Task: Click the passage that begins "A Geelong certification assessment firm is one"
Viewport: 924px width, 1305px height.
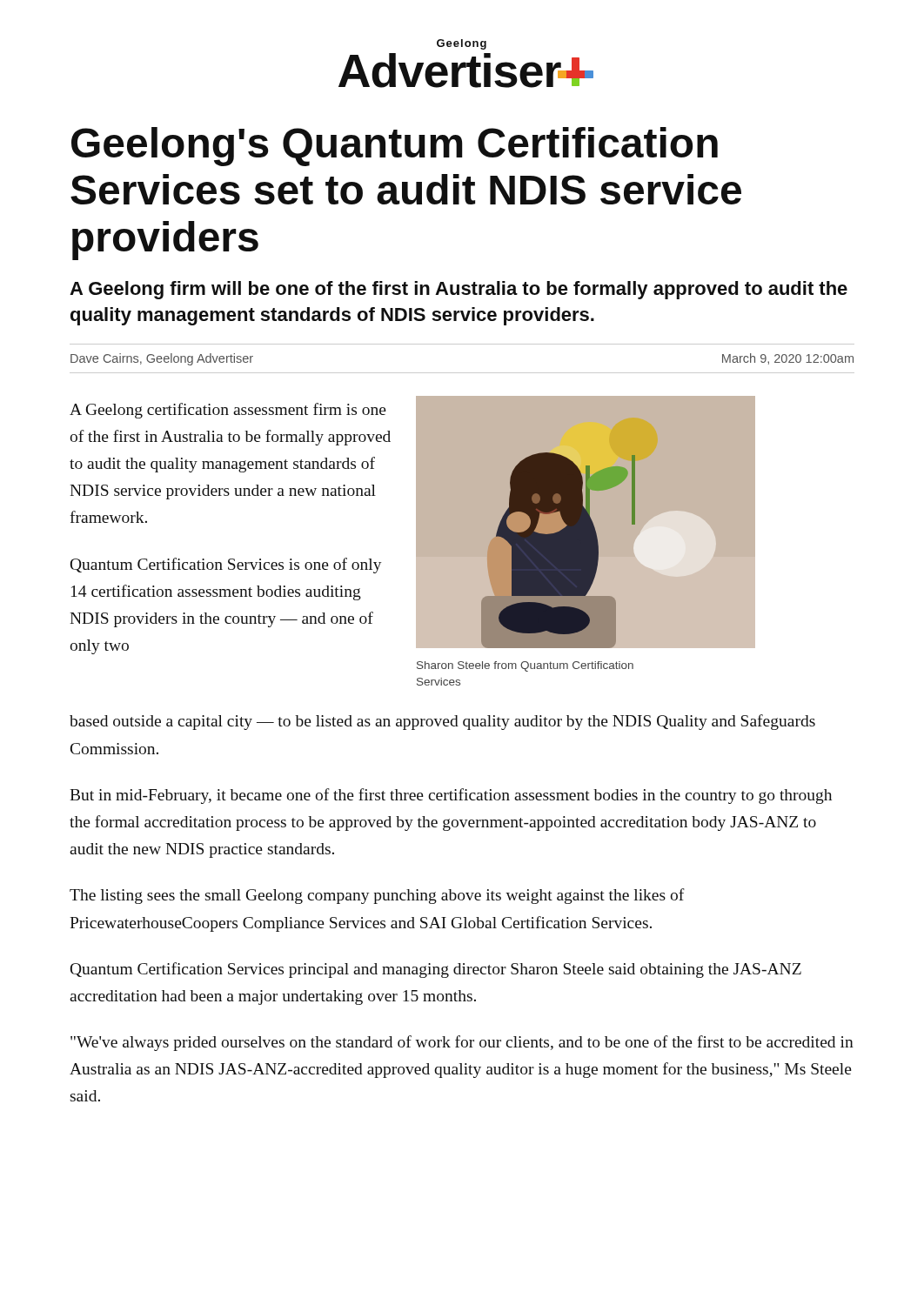Action: point(231,463)
